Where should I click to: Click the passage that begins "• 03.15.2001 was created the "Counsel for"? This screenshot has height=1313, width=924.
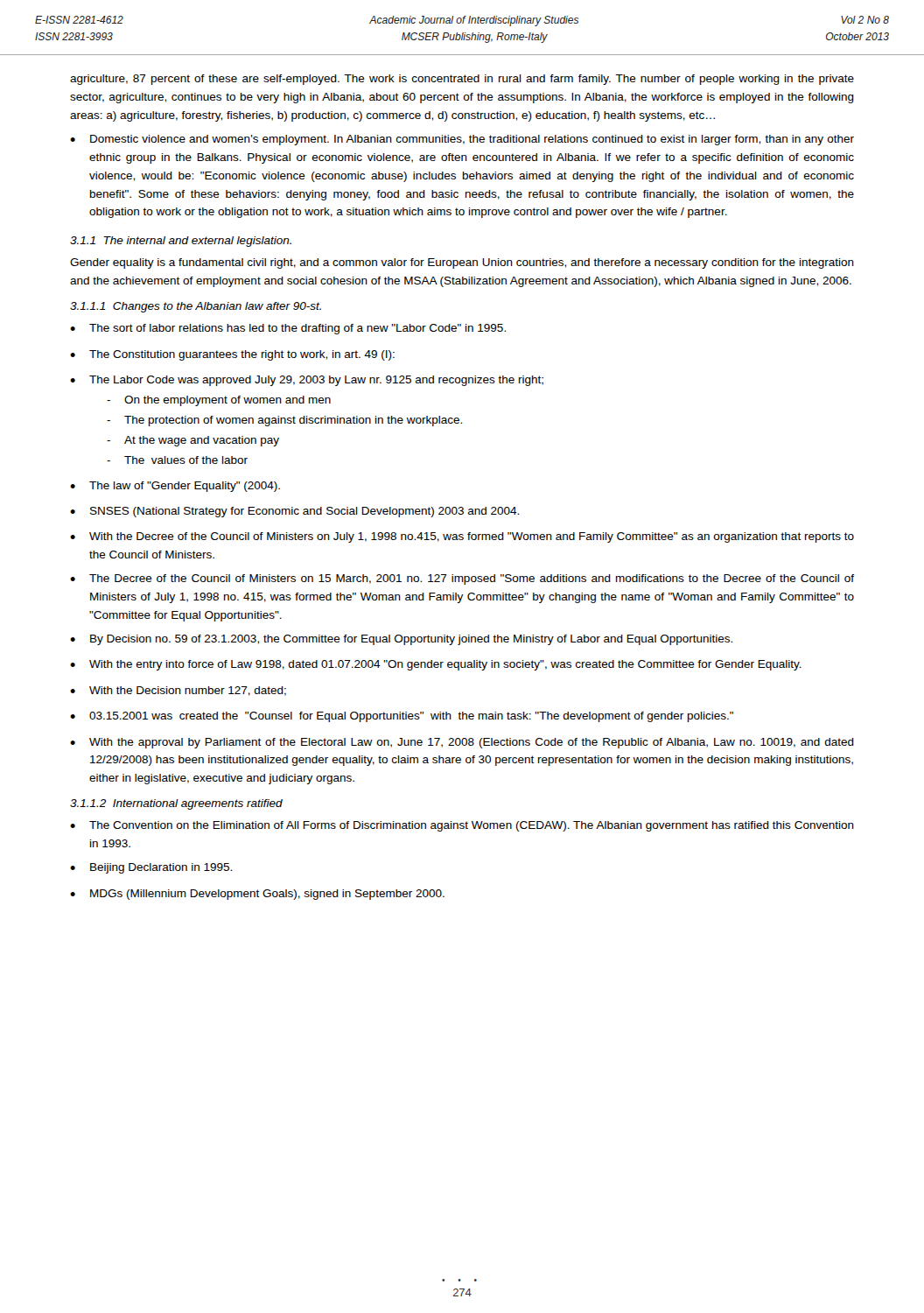[x=462, y=718]
